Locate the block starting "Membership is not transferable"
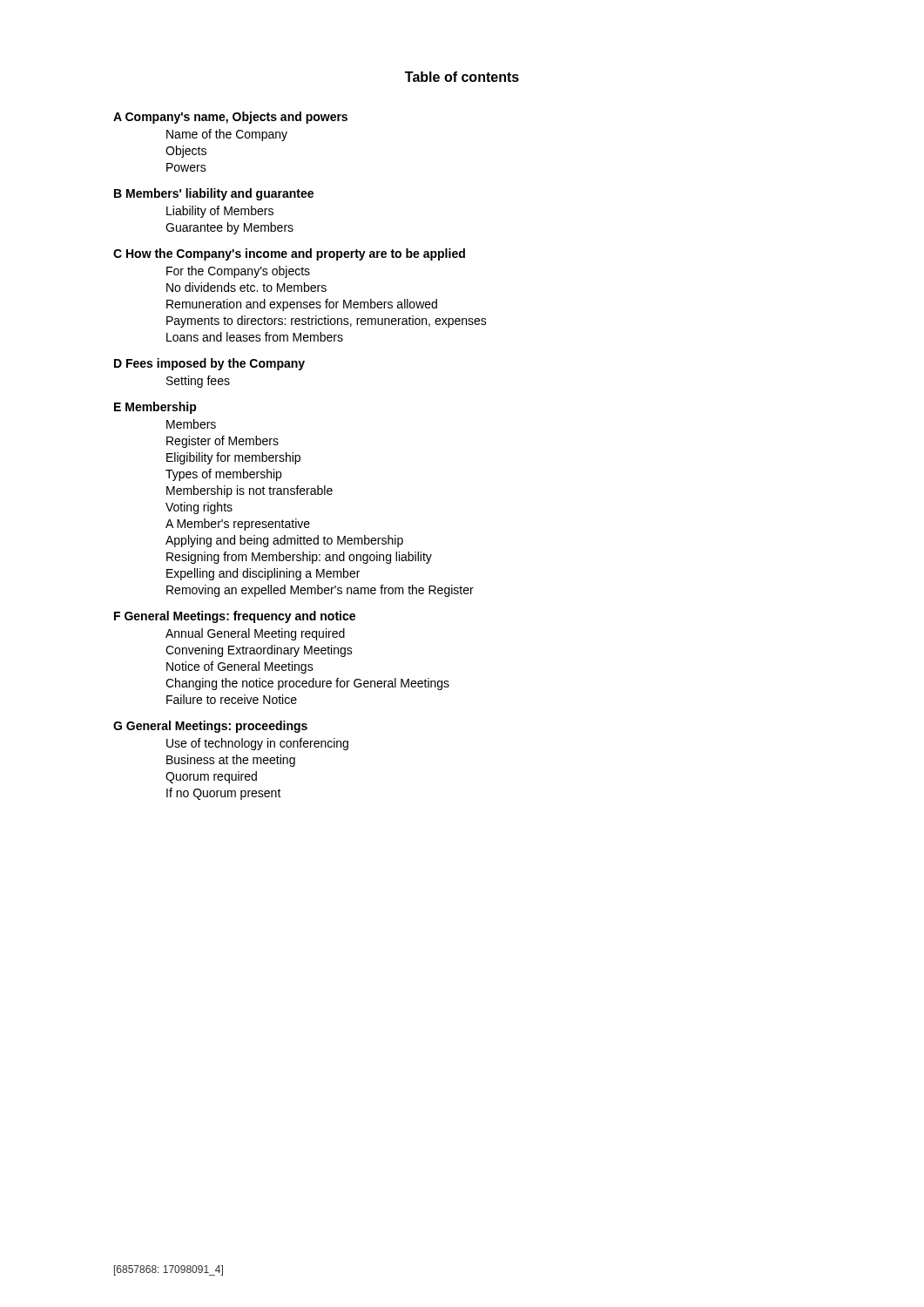The height and width of the screenshot is (1307, 924). click(249, 491)
